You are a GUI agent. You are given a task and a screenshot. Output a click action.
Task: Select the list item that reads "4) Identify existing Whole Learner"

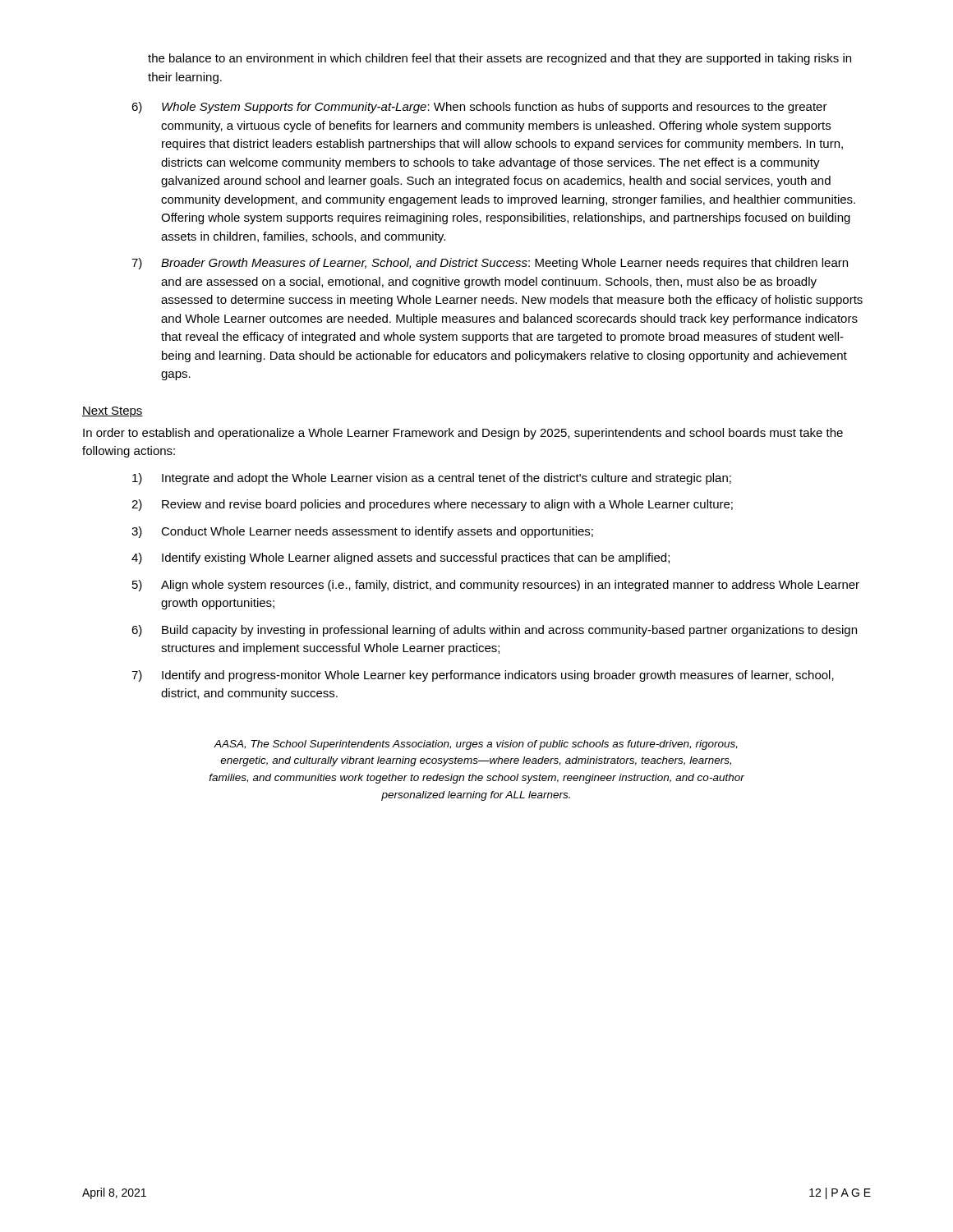[x=501, y=558]
